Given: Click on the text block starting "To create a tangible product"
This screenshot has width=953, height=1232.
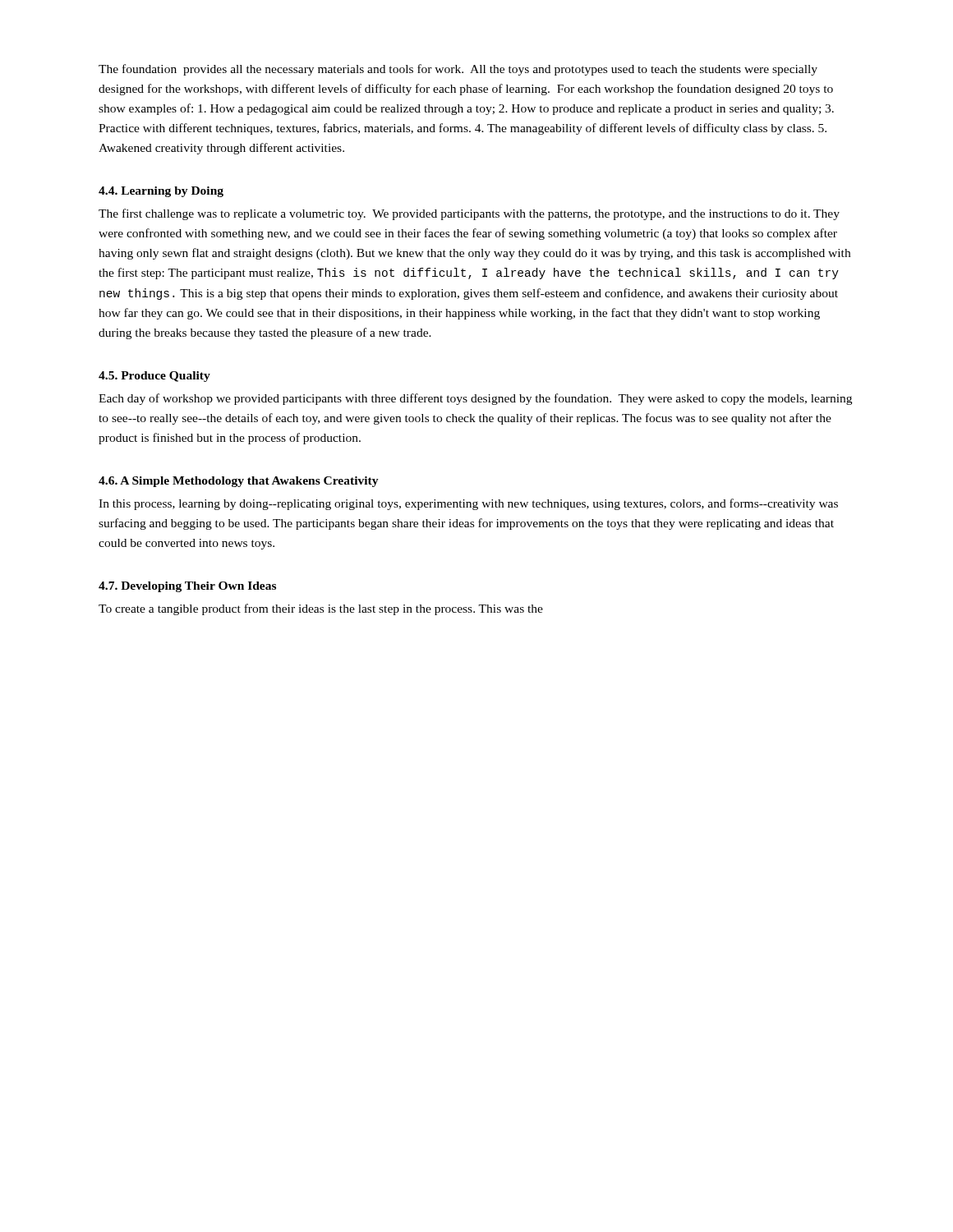Looking at the screenshot, I should point(476,609).
